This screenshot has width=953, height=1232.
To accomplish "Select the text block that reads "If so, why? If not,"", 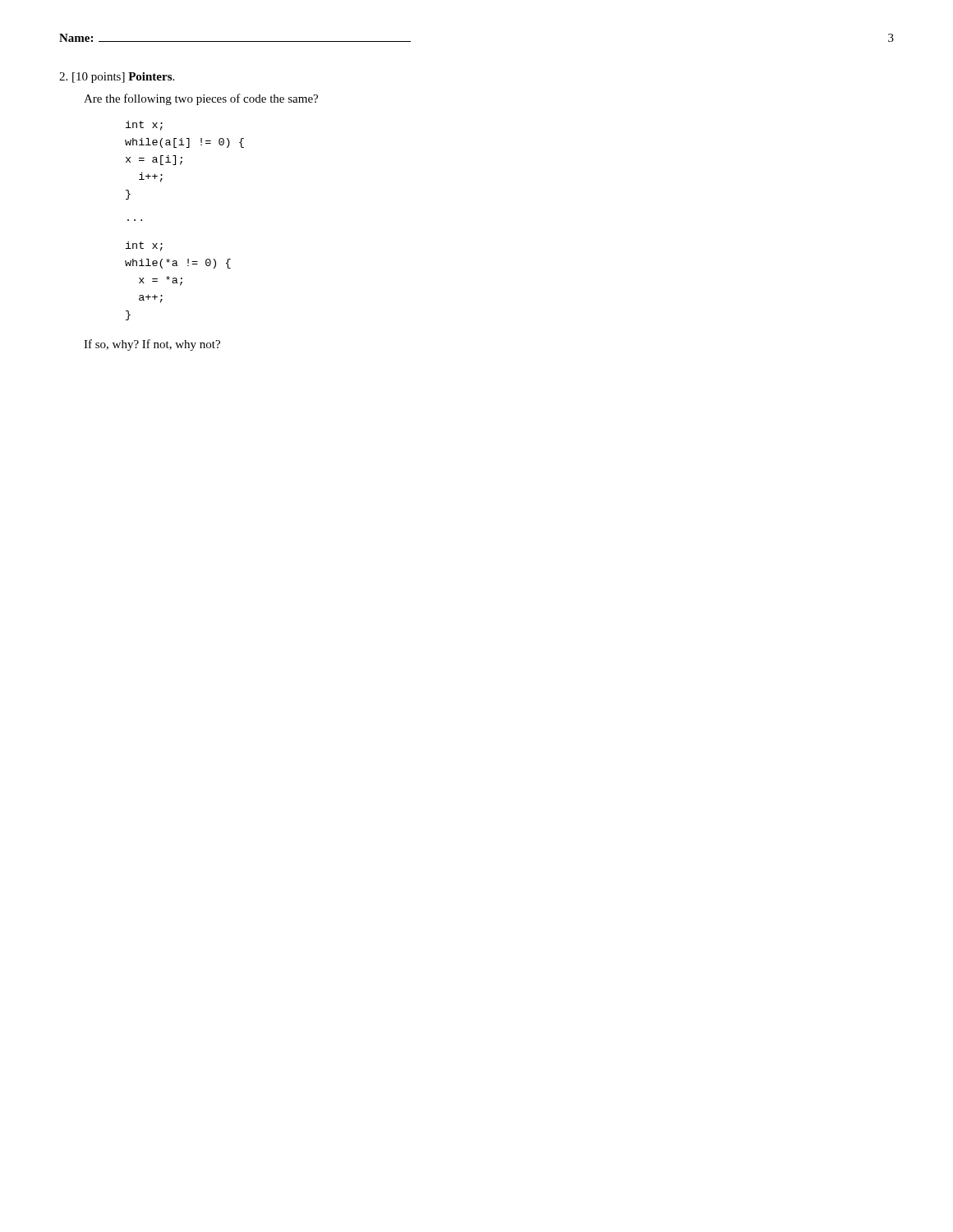I will click(x=152, y=344).
